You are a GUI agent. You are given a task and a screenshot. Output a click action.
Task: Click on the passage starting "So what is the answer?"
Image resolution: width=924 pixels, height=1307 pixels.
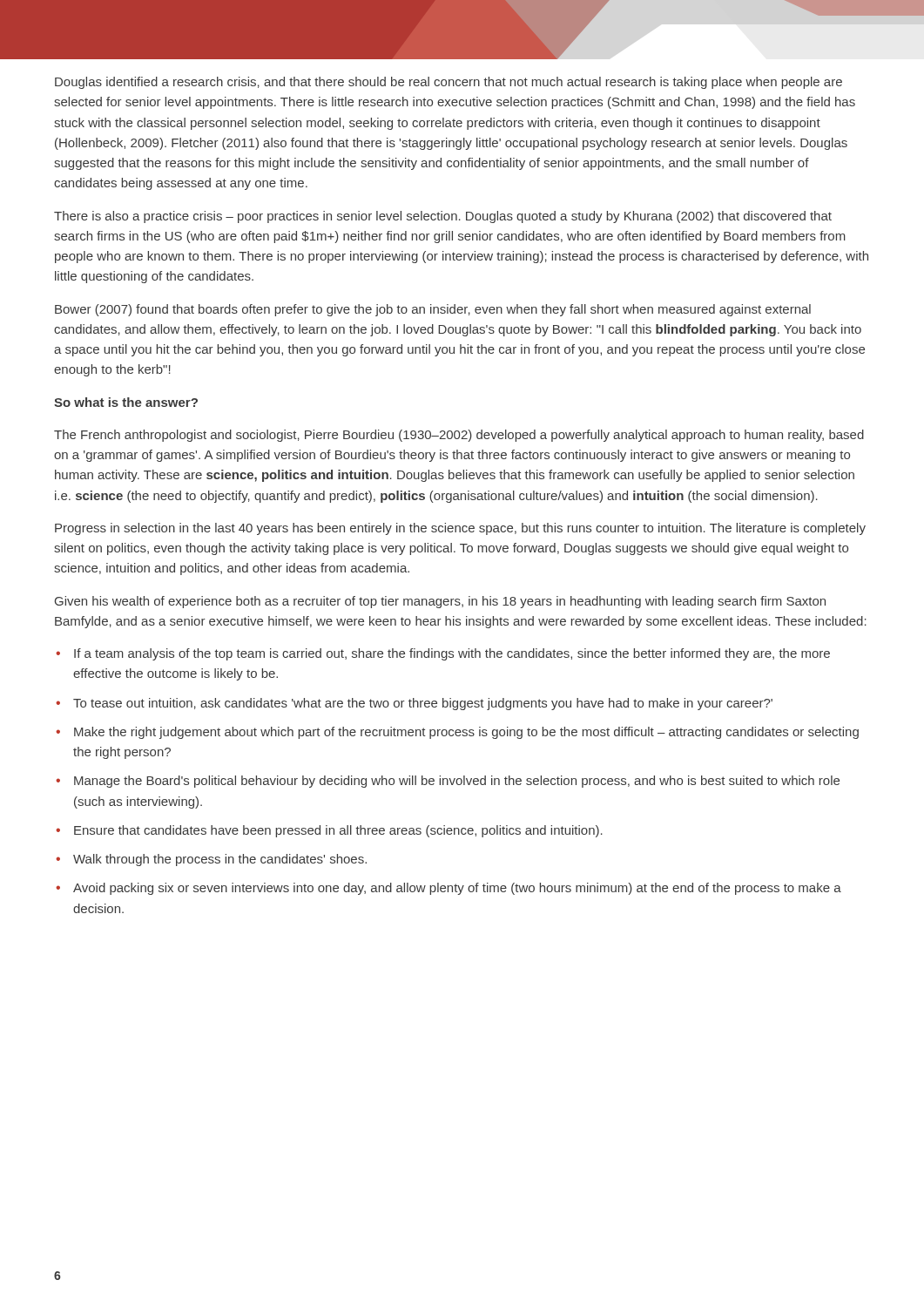126,402
